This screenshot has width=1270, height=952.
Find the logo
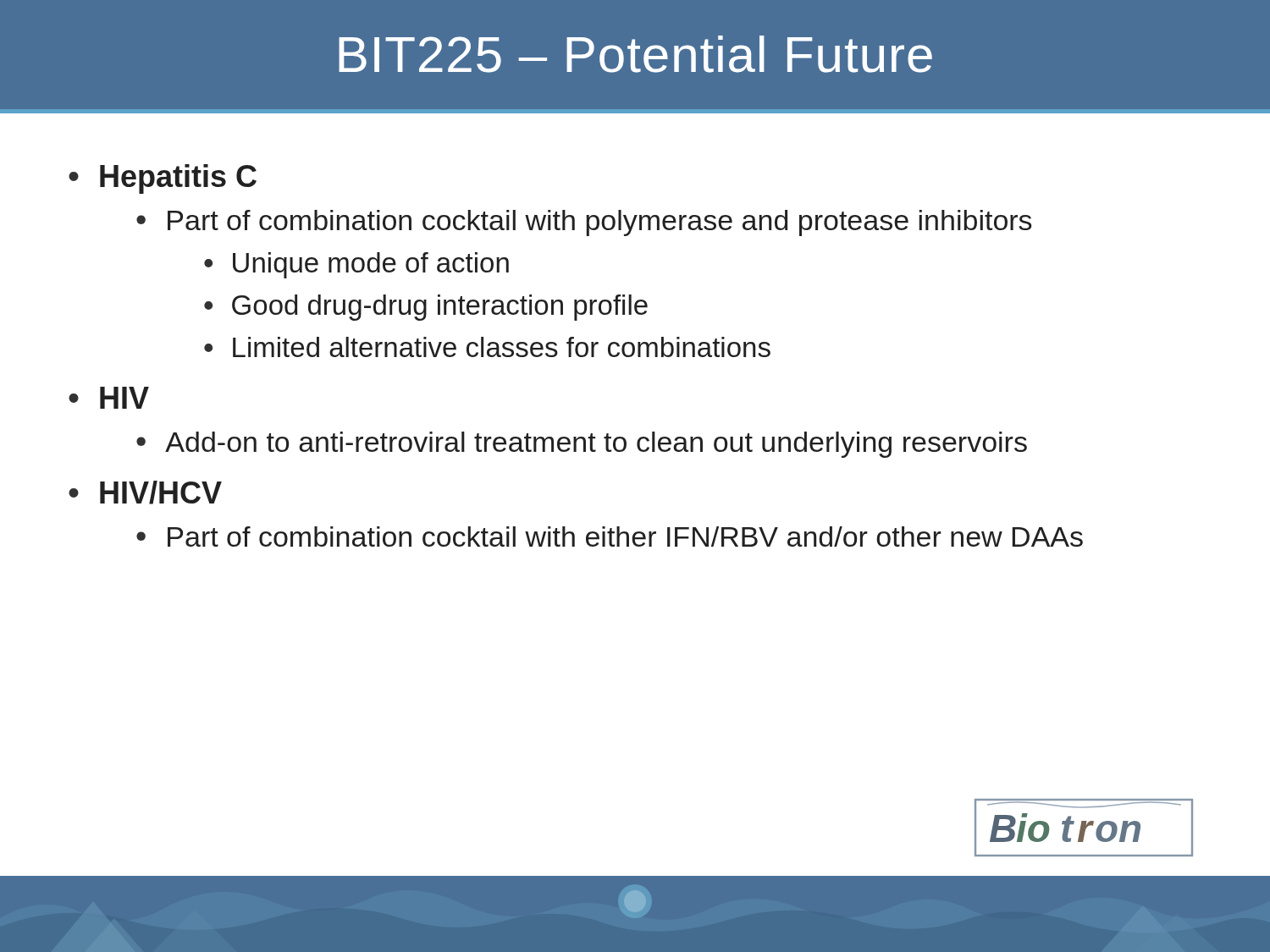1084,829
